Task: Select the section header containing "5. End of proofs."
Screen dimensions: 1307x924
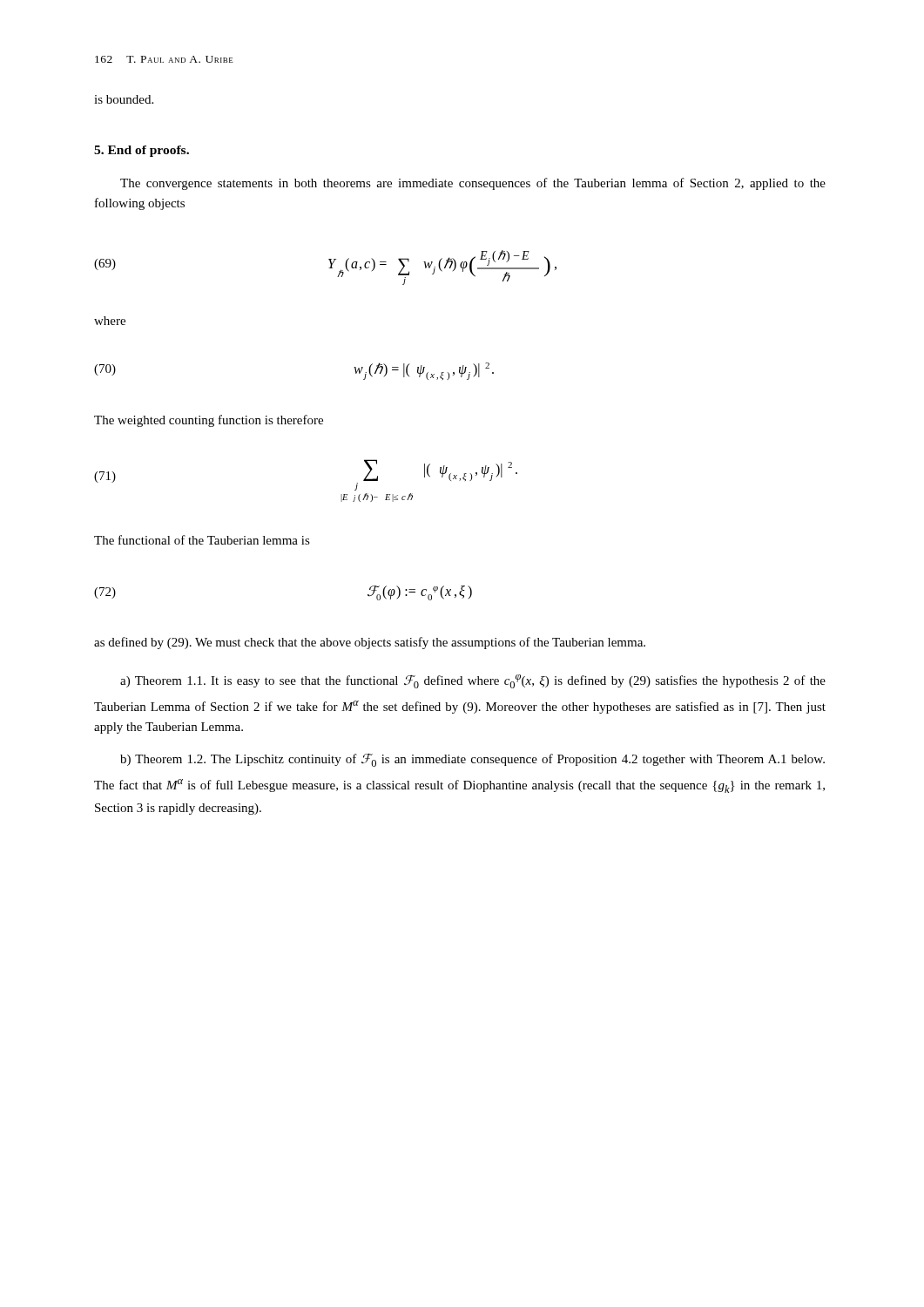Action: coord(142,149)
